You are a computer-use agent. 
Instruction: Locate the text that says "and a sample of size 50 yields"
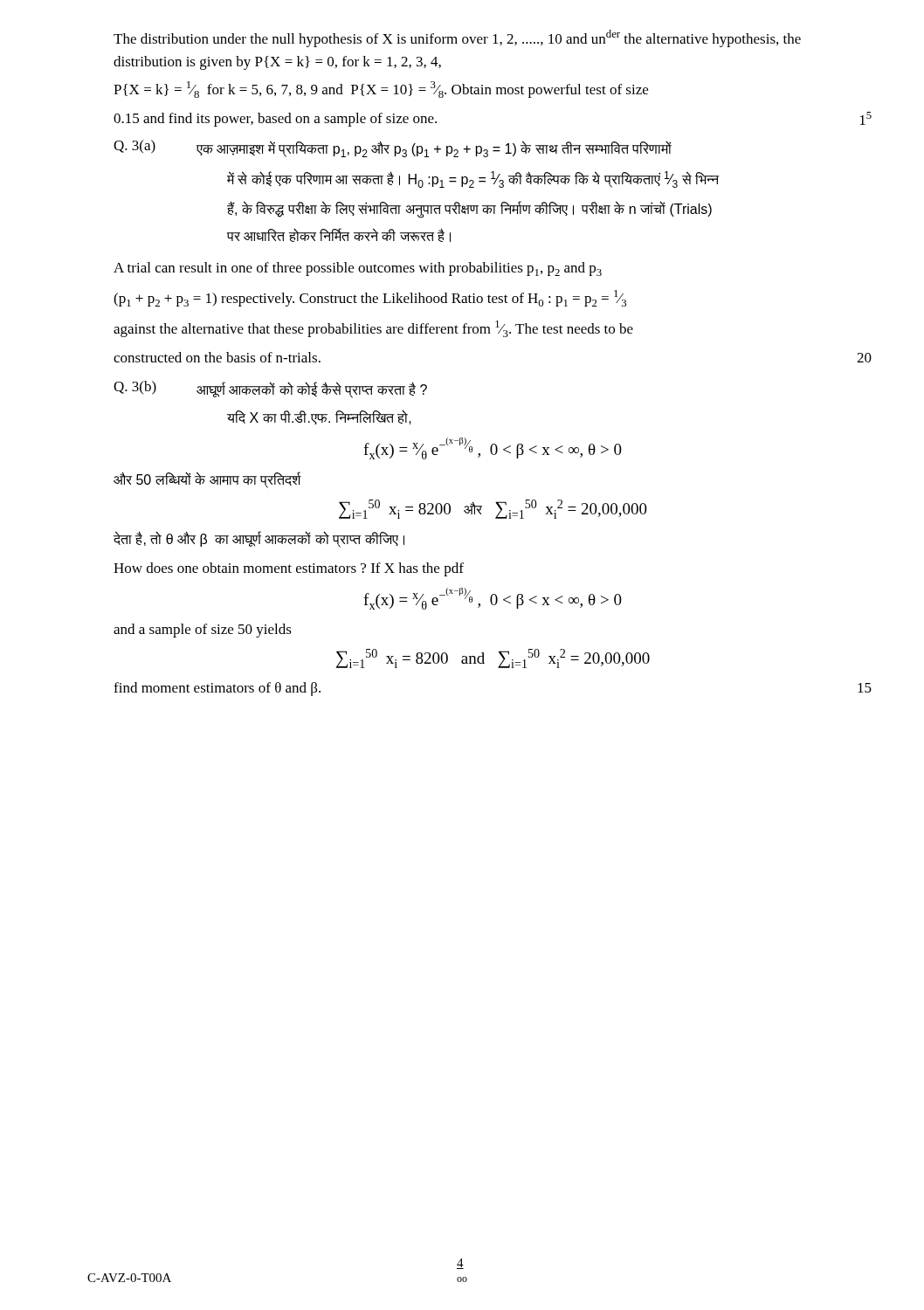203,629
